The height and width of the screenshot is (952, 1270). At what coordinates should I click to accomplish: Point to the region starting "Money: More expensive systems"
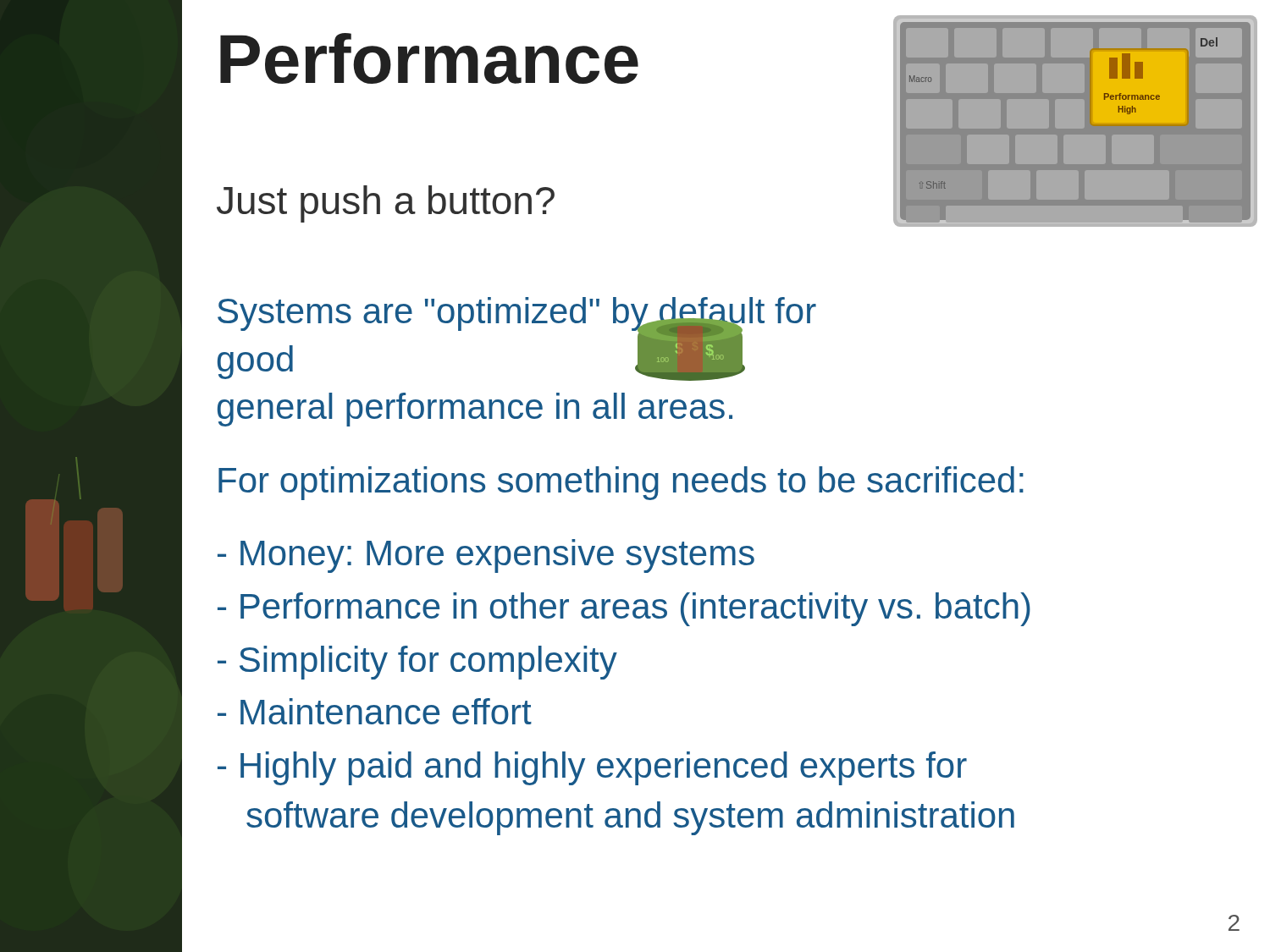click(x=486, y=553)
